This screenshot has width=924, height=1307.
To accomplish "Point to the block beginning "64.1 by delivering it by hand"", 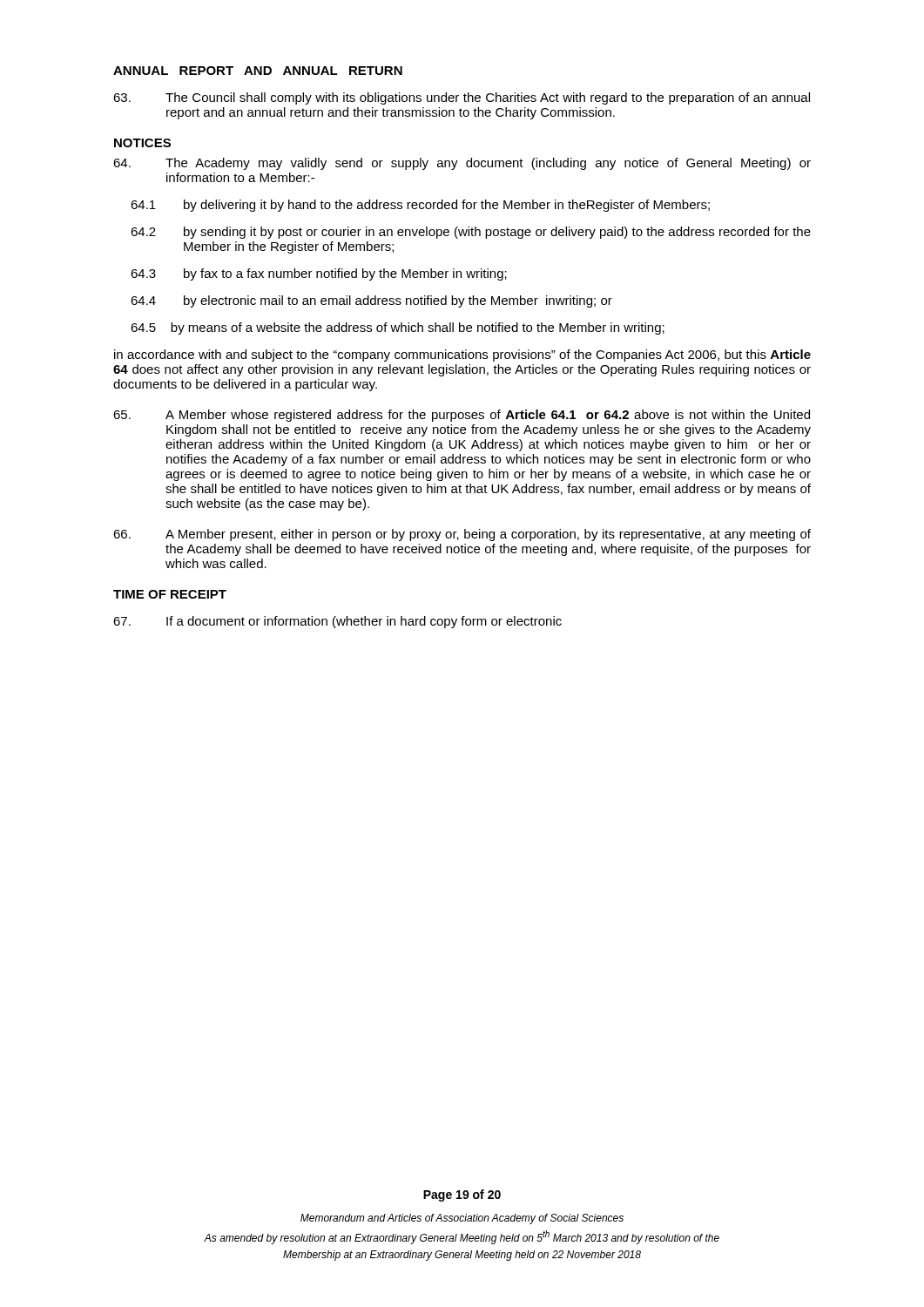I will click(x=471, y=204).
